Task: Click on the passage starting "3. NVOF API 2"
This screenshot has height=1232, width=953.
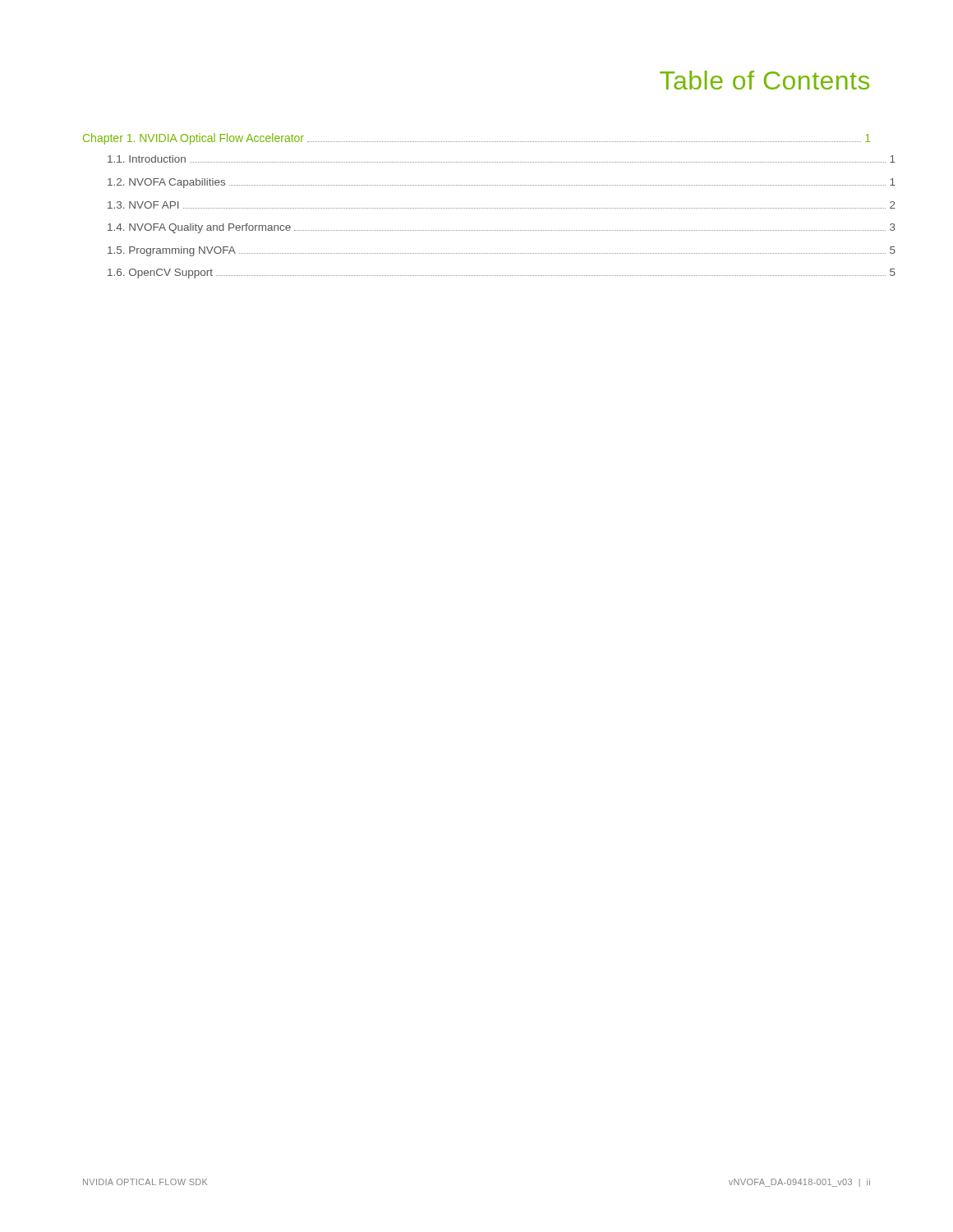Action: tap(501, 205)
